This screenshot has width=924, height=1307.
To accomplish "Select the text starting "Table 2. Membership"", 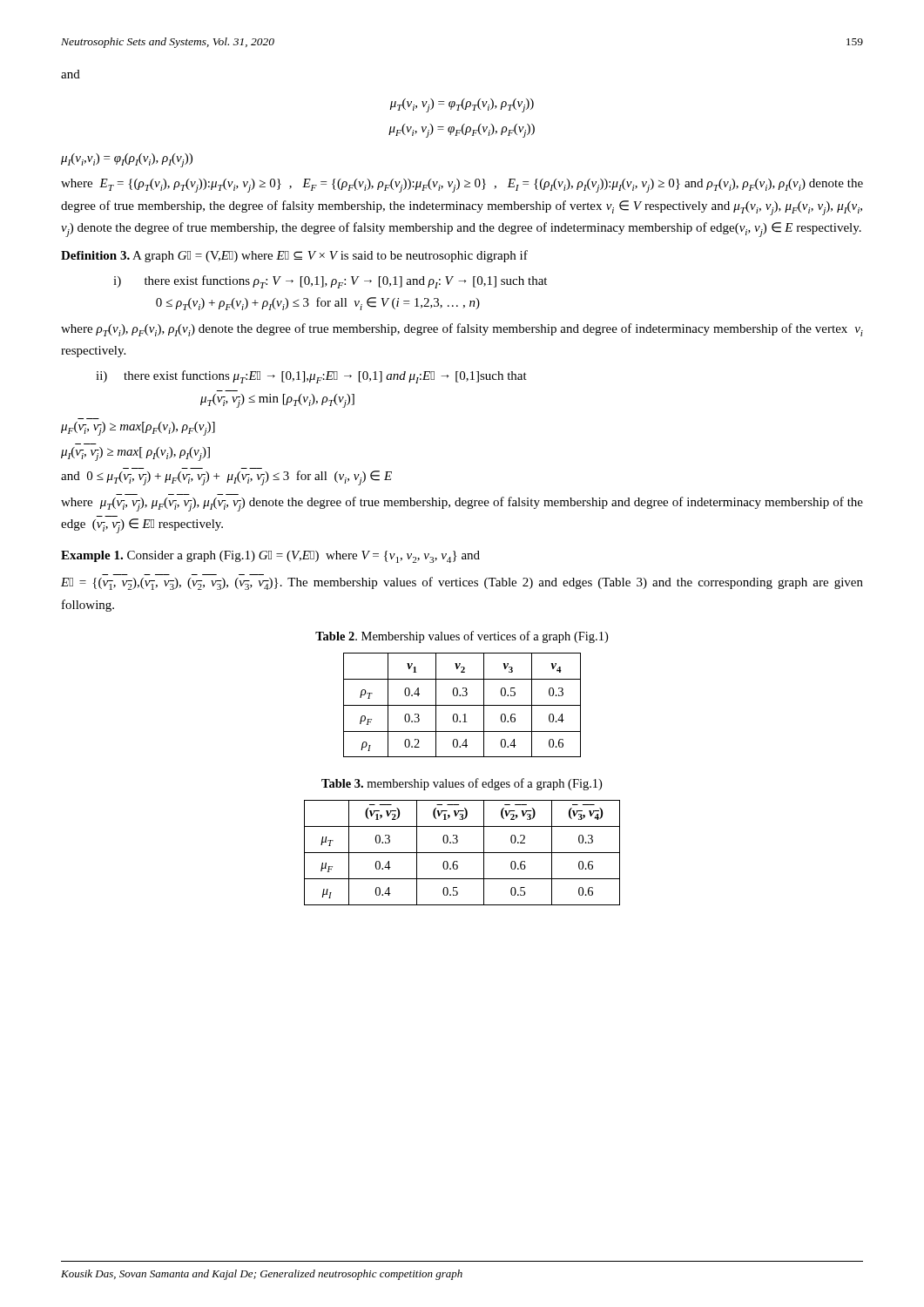I will [462, 636].
